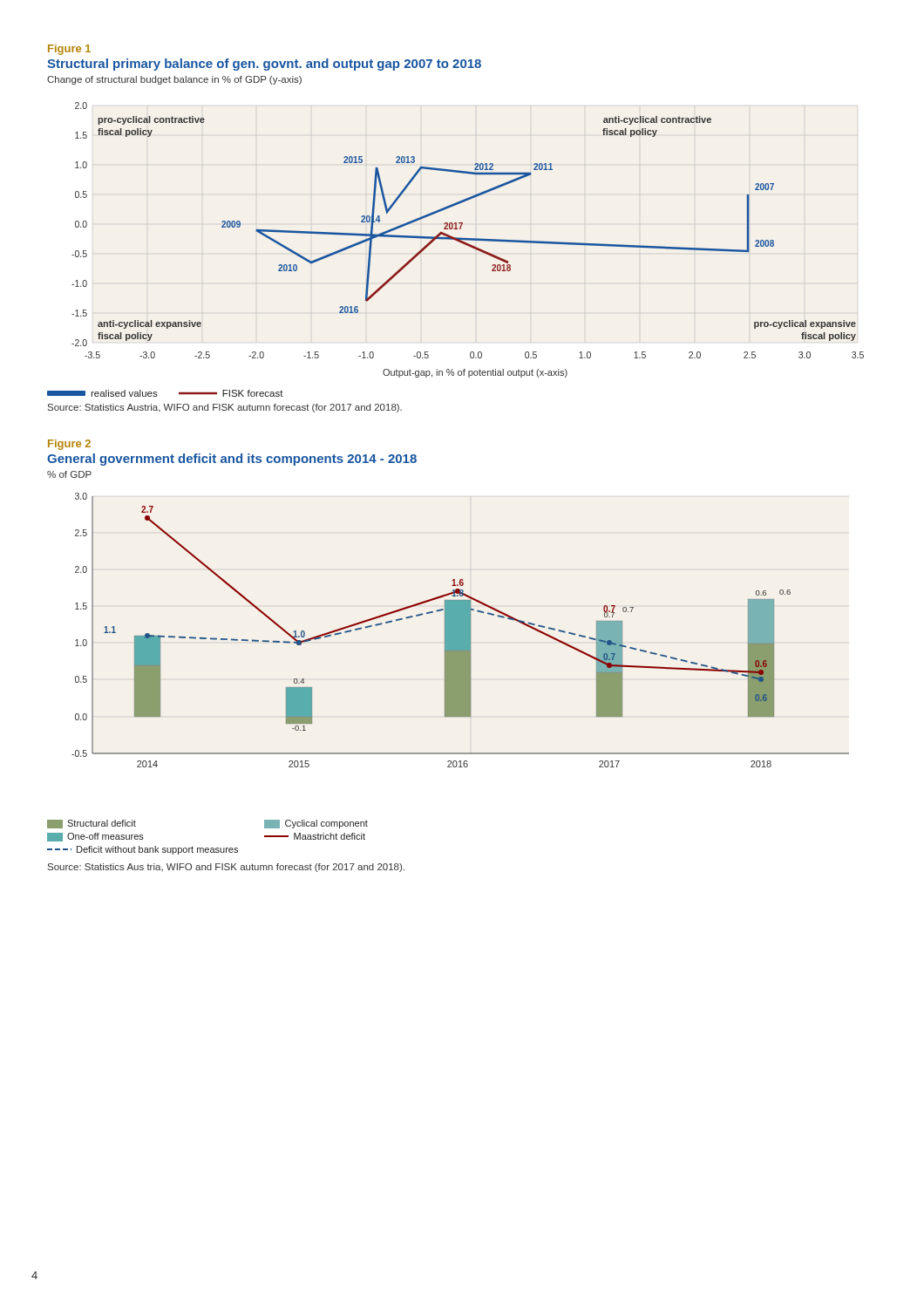Locate the region starting "Change of structural budget balance in"
This screenshot has width=924, height=1308.
(175, 79)
